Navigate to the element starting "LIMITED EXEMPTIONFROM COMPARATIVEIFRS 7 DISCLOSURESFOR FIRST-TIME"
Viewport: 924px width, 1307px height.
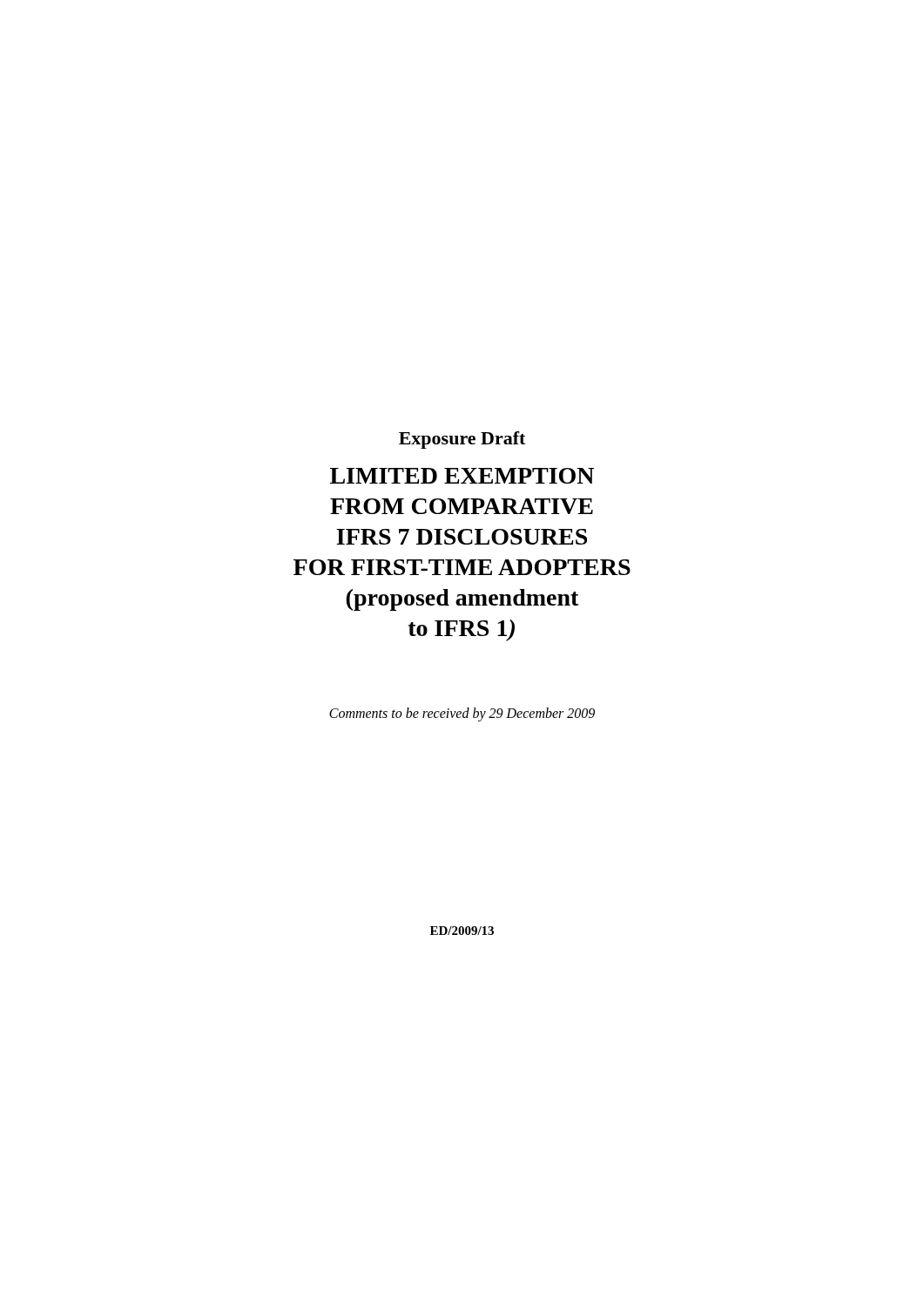point(462,552)
